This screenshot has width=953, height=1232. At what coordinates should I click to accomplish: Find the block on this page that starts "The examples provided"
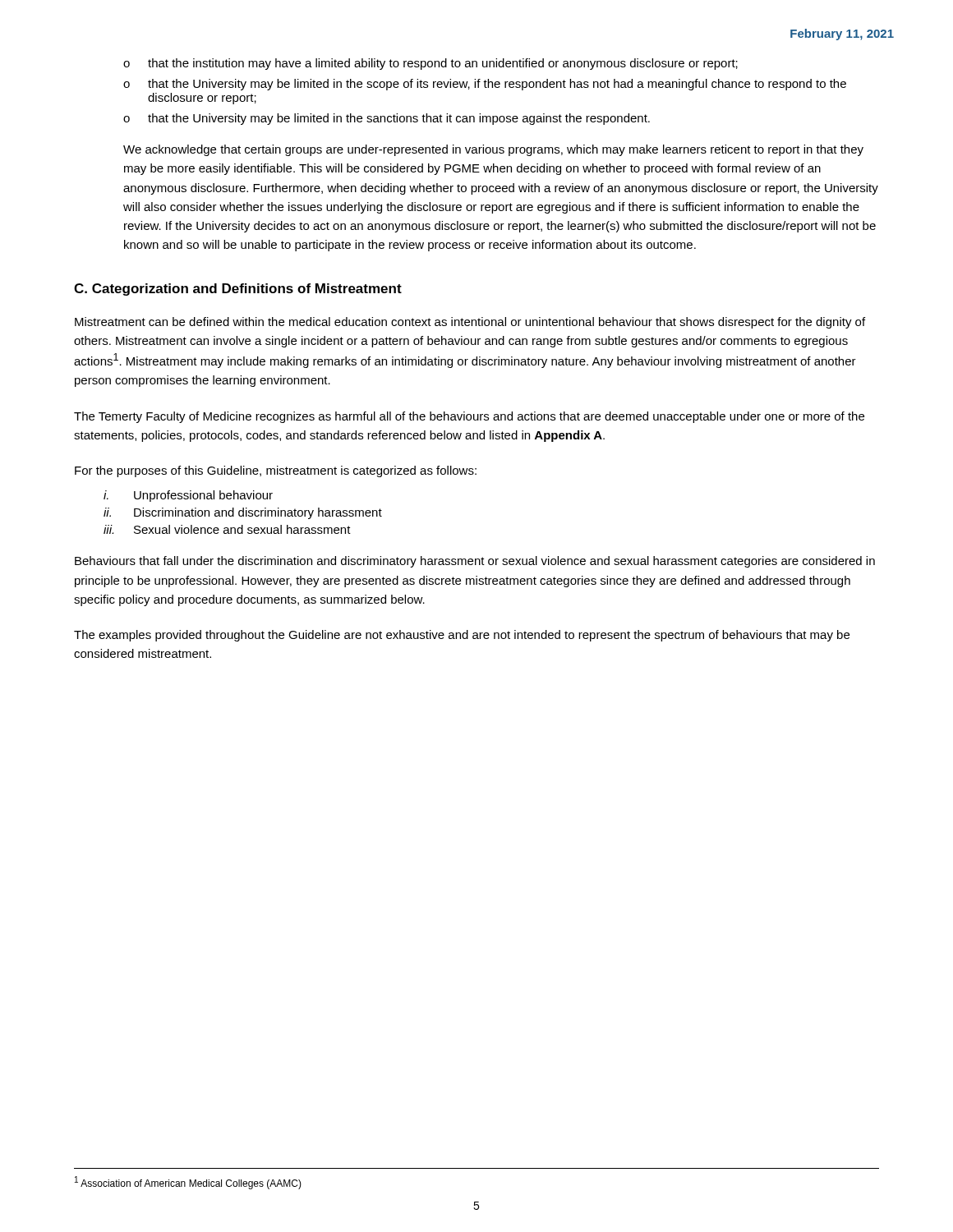point(462,644)
